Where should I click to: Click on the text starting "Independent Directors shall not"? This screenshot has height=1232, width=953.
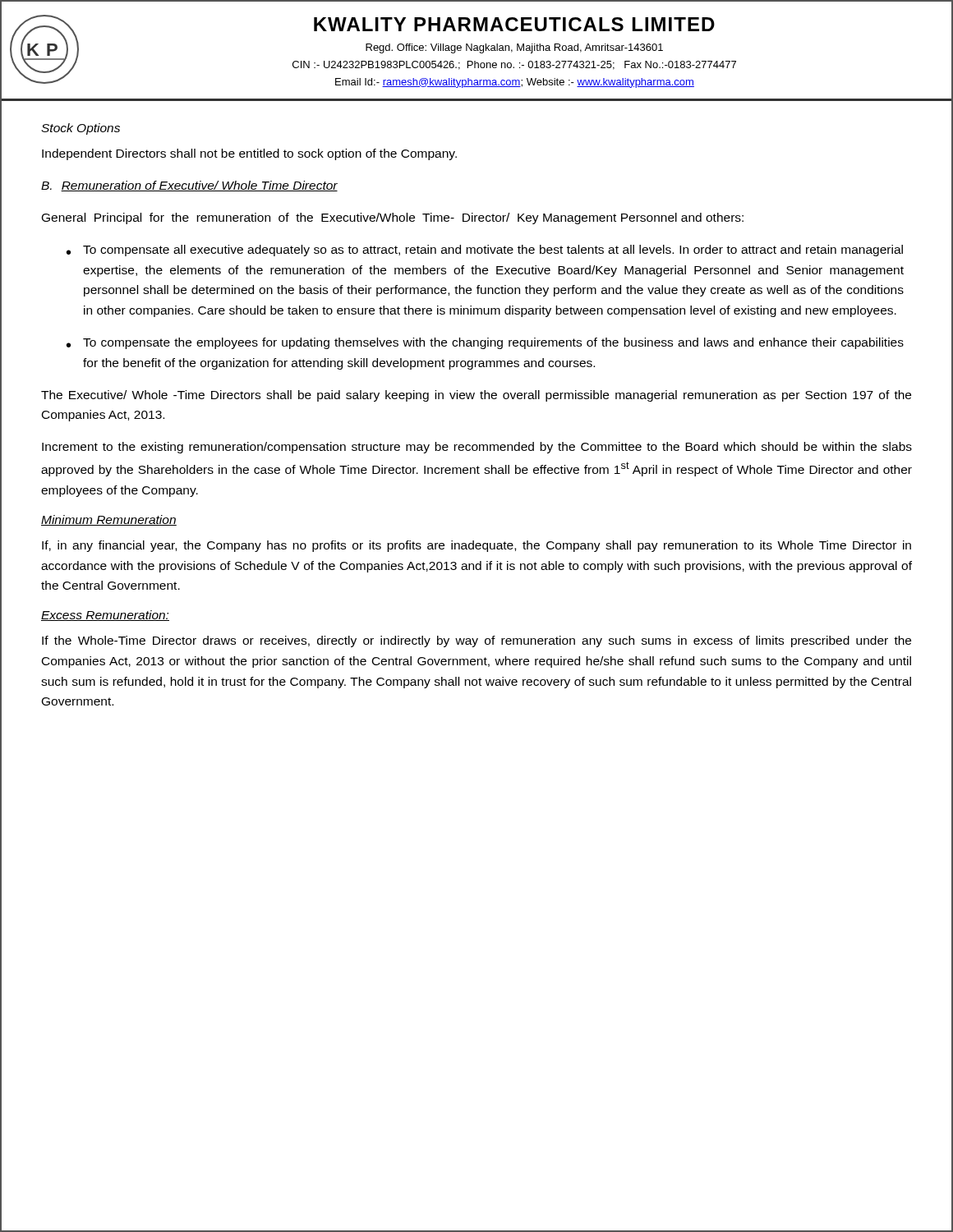pyautogui.click(x=249, y=154)
